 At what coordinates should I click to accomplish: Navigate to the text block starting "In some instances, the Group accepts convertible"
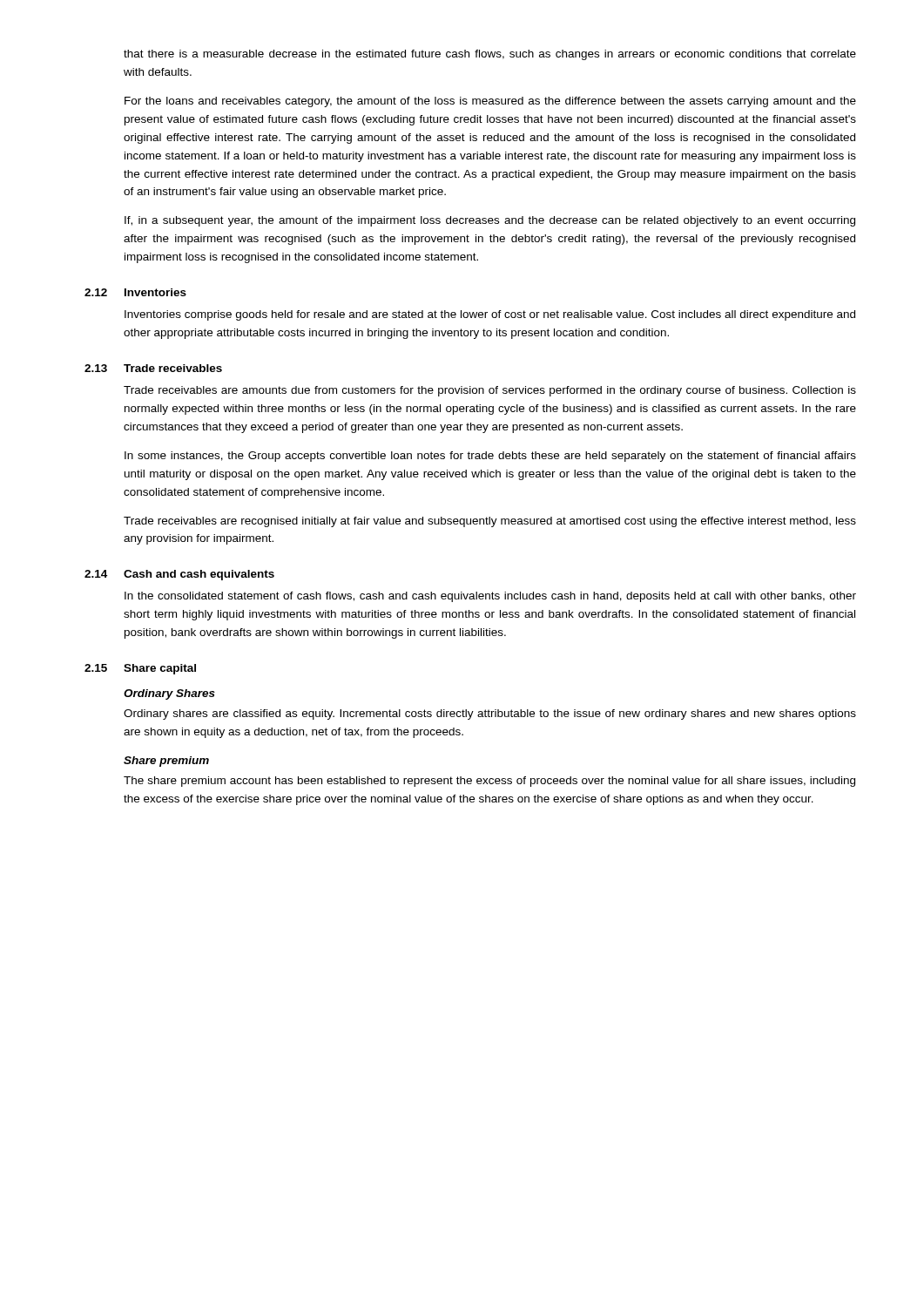(x=490, y=473)
